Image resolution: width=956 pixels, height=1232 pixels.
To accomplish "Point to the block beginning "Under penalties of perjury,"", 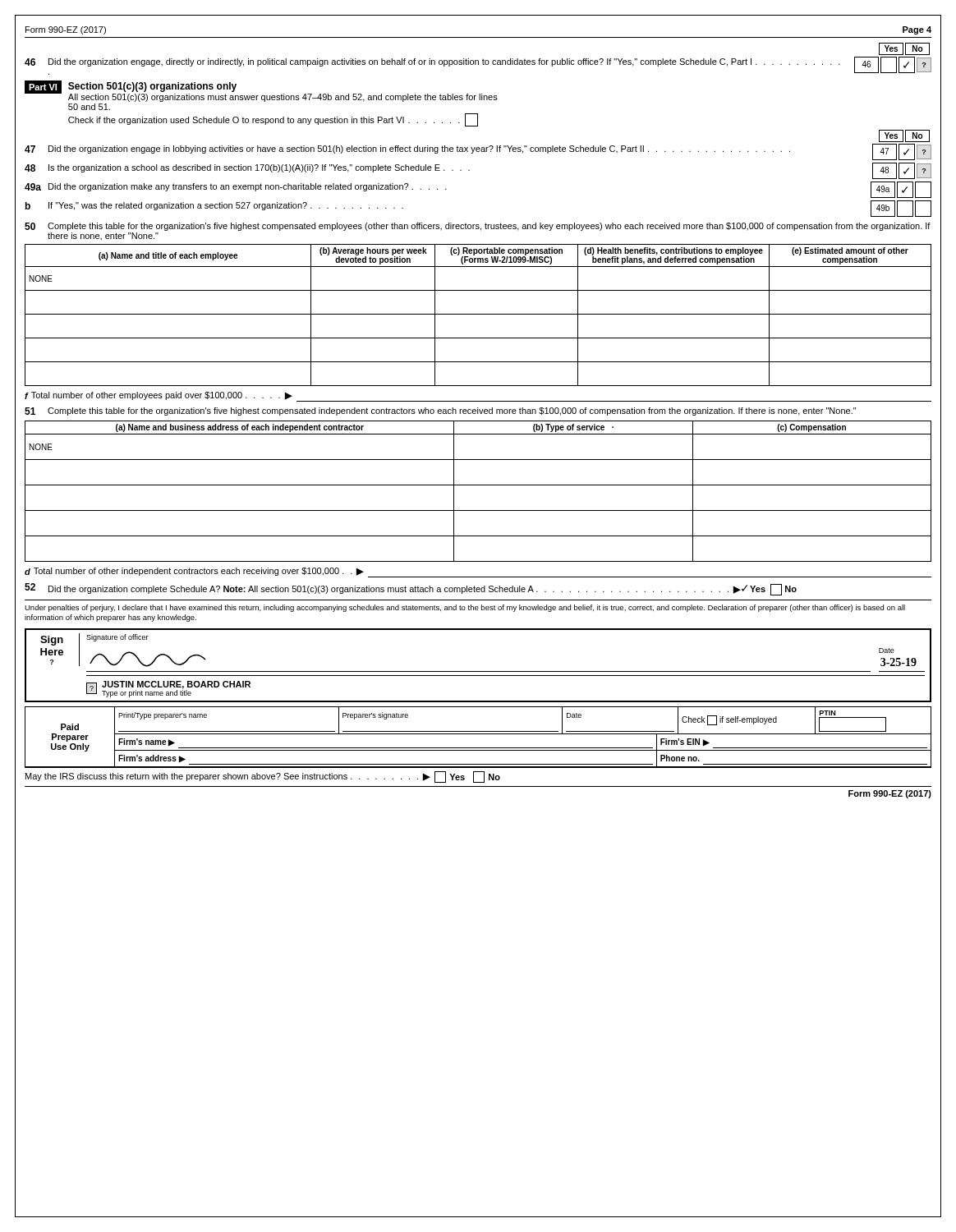I will [x=465, y=613].
